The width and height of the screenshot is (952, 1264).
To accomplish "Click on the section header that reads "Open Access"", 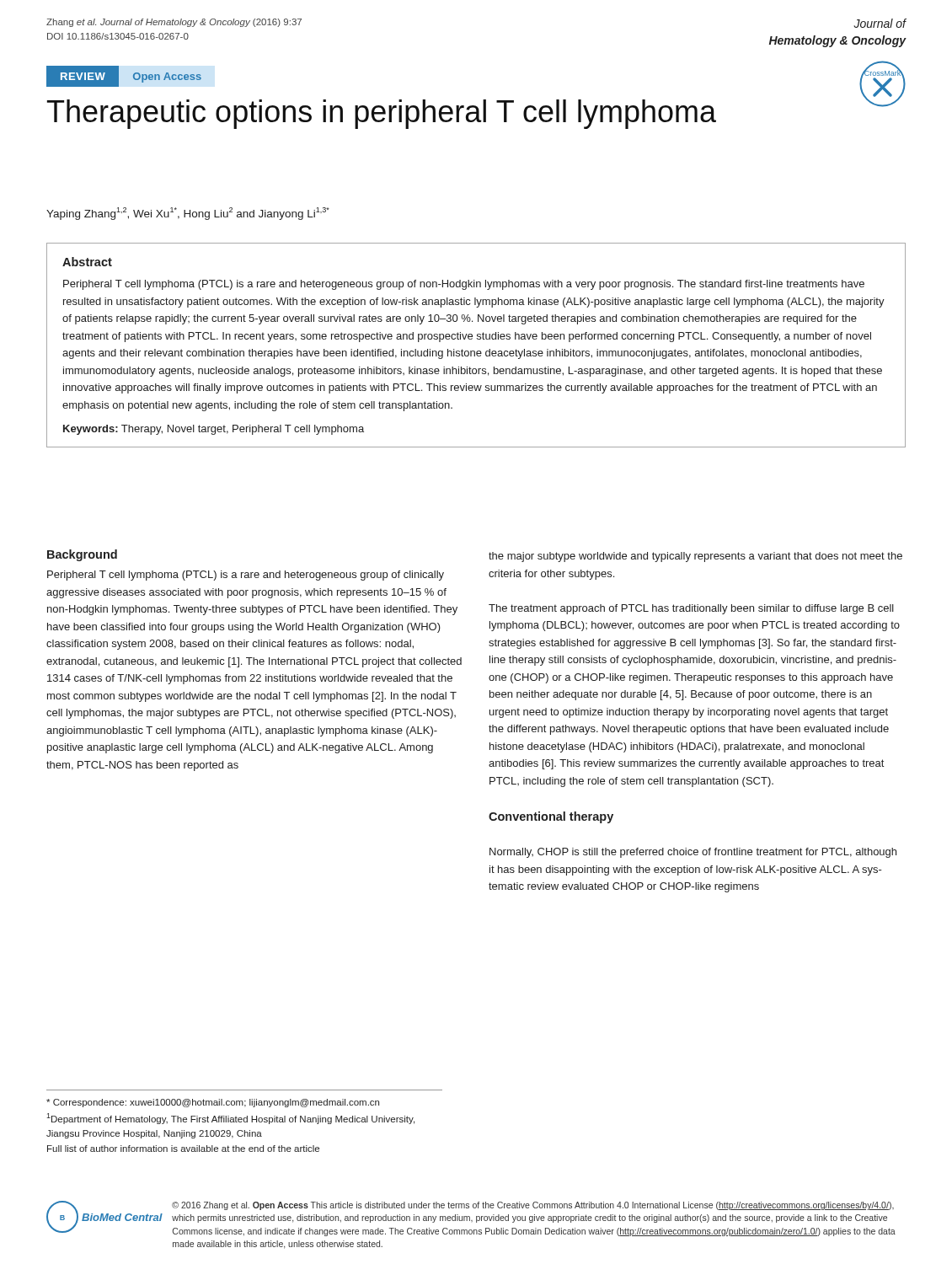I will tap(167, 76).
